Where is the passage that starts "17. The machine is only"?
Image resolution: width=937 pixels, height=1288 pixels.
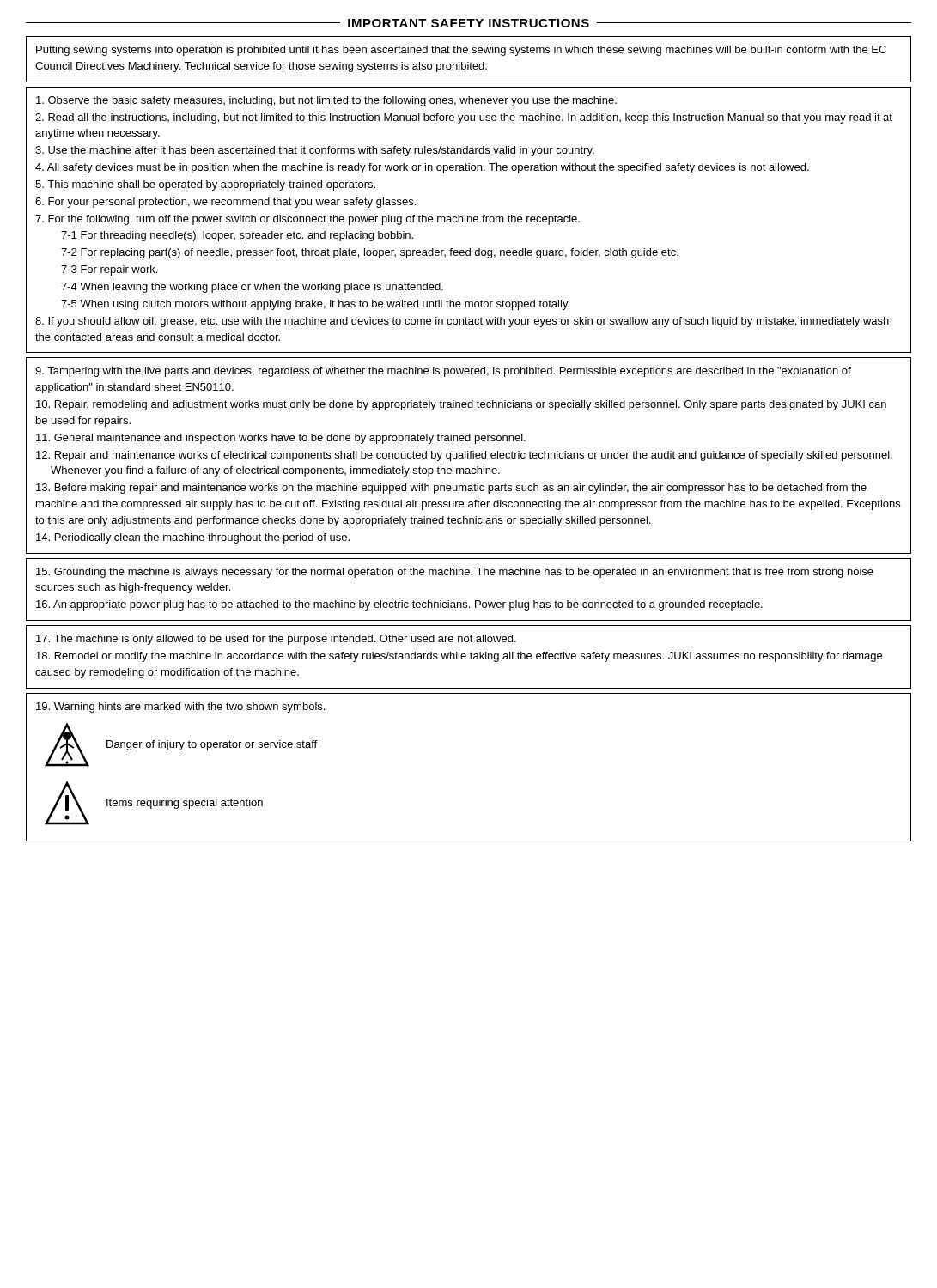pyautogui.click(x=276, y=639)
